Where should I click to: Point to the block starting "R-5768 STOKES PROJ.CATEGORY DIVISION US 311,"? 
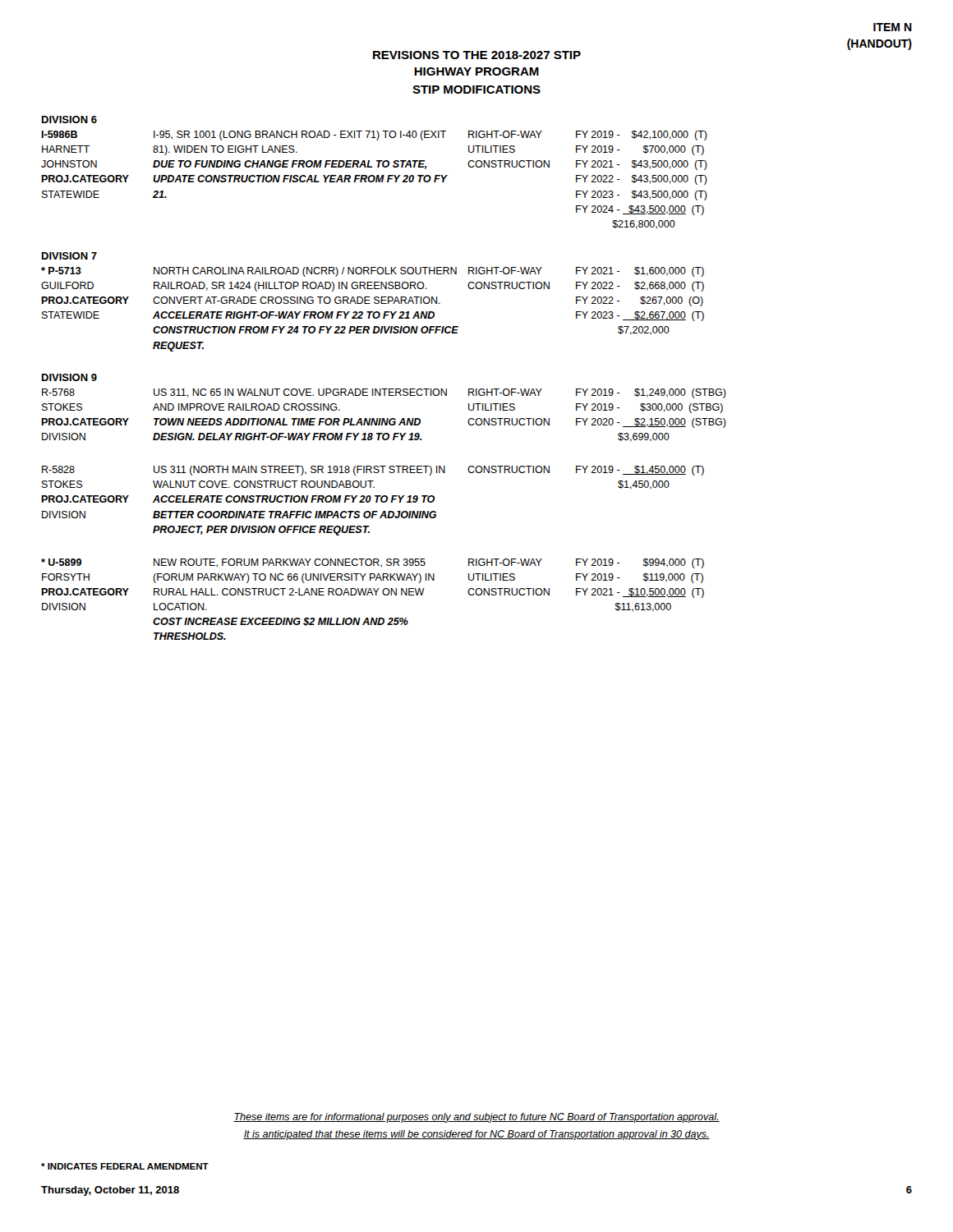476,415
